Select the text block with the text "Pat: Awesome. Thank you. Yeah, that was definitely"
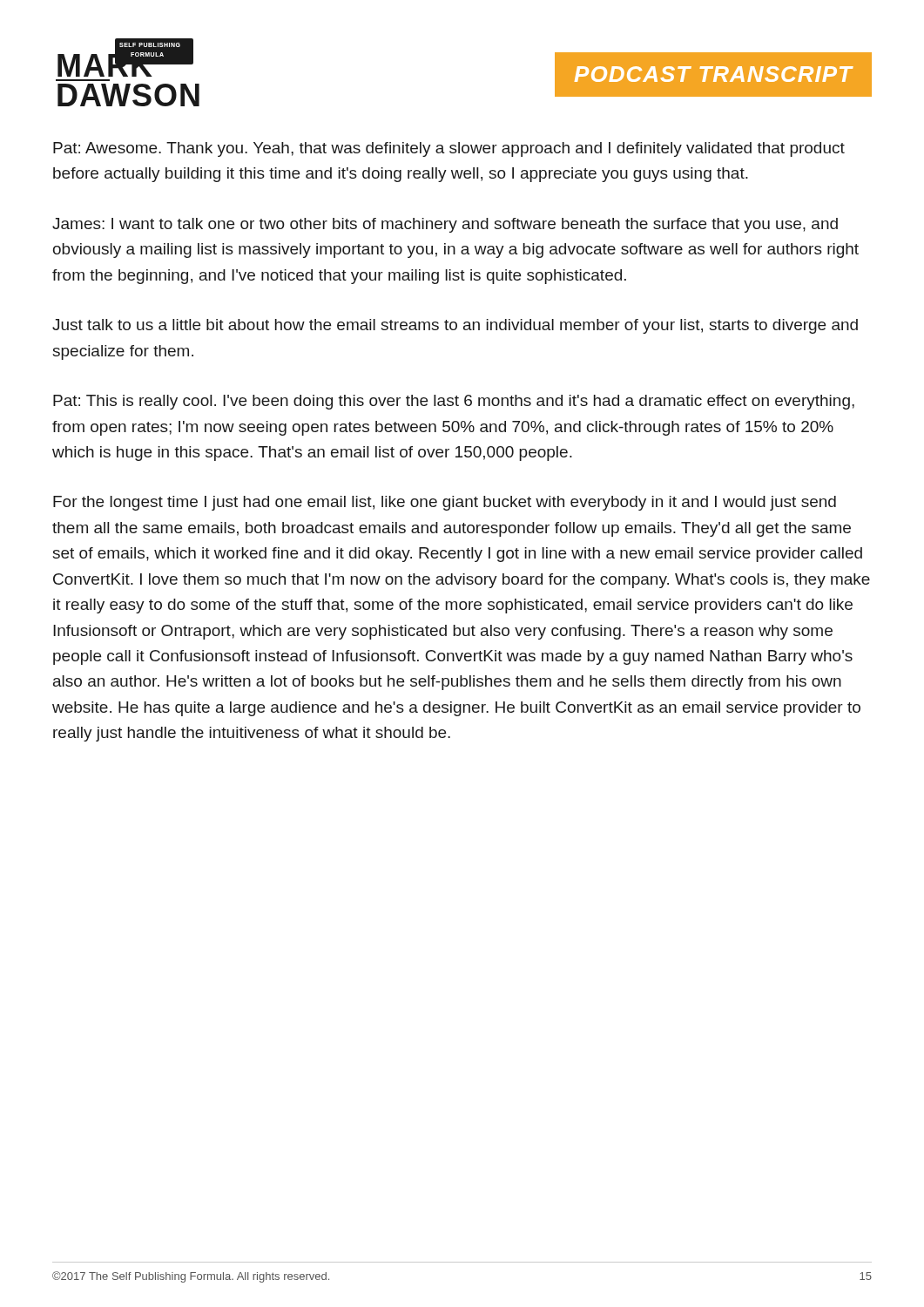Viewport: 924px width, 1307px height. point(448,160)
